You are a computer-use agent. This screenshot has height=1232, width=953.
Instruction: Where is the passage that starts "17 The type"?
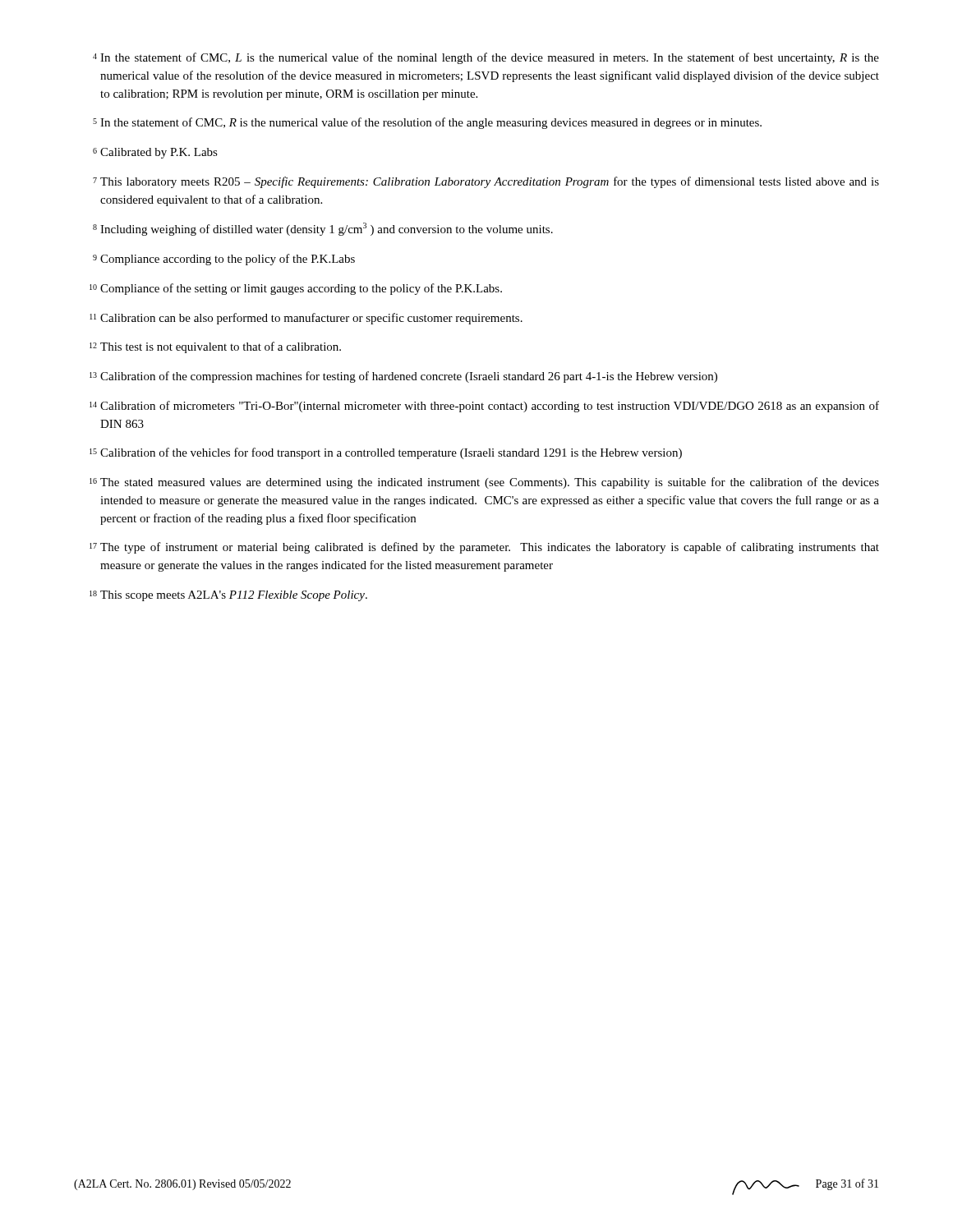pyautogui.click(x=476, y=557)
